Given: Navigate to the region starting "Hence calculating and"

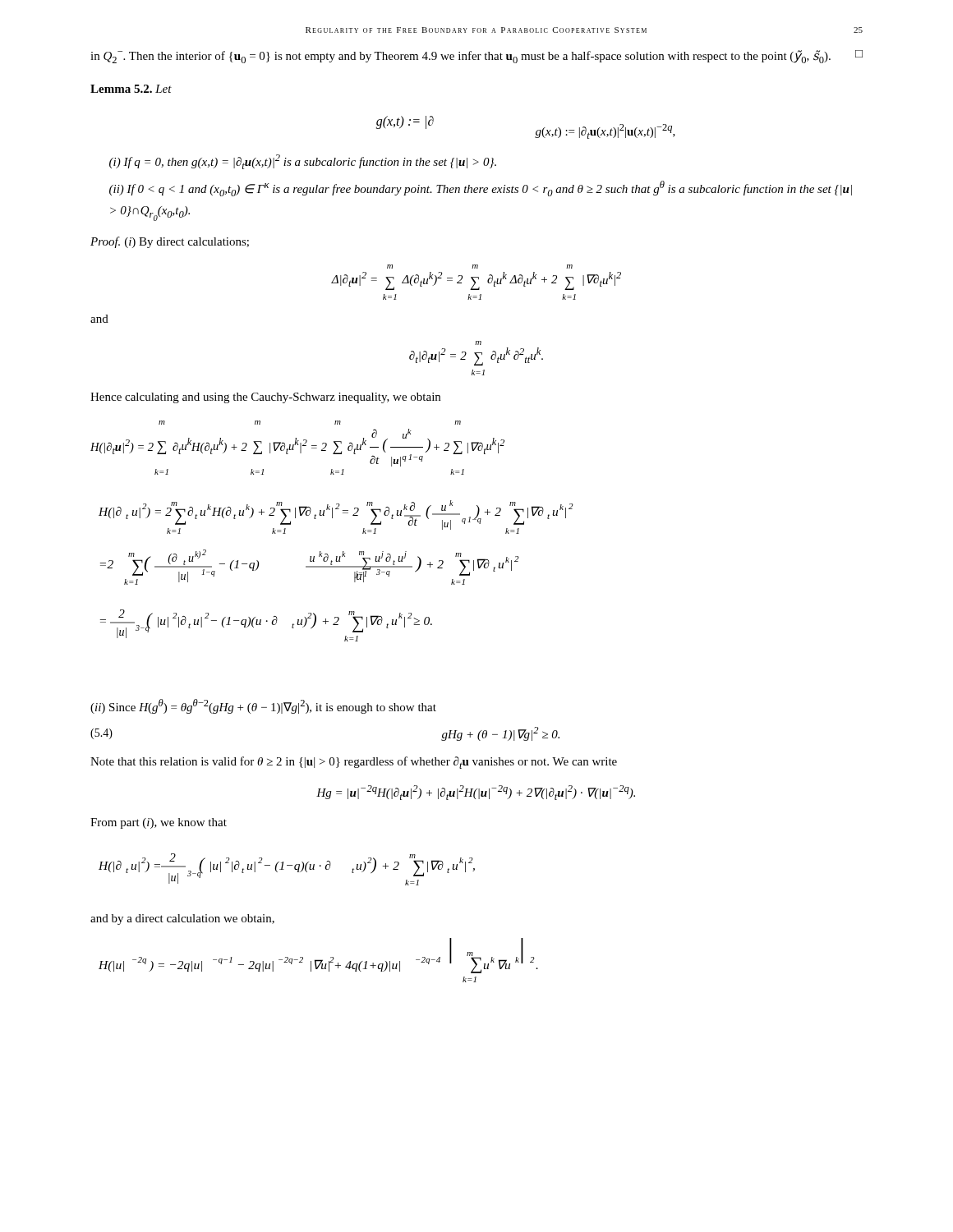Looking at the screenshot, I should coord(266,396).
